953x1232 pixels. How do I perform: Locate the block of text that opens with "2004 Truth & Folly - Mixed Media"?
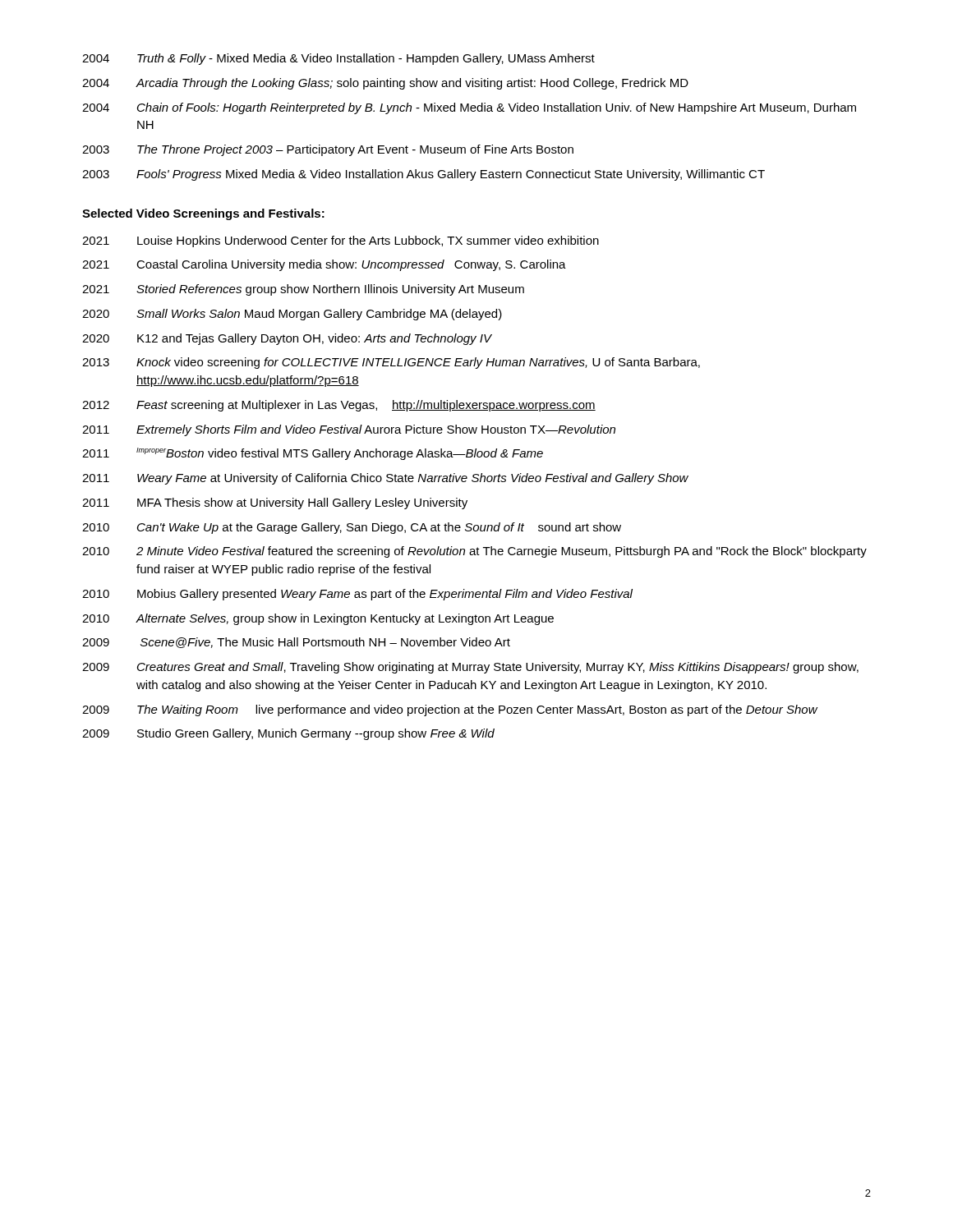(x=476, y=58)
